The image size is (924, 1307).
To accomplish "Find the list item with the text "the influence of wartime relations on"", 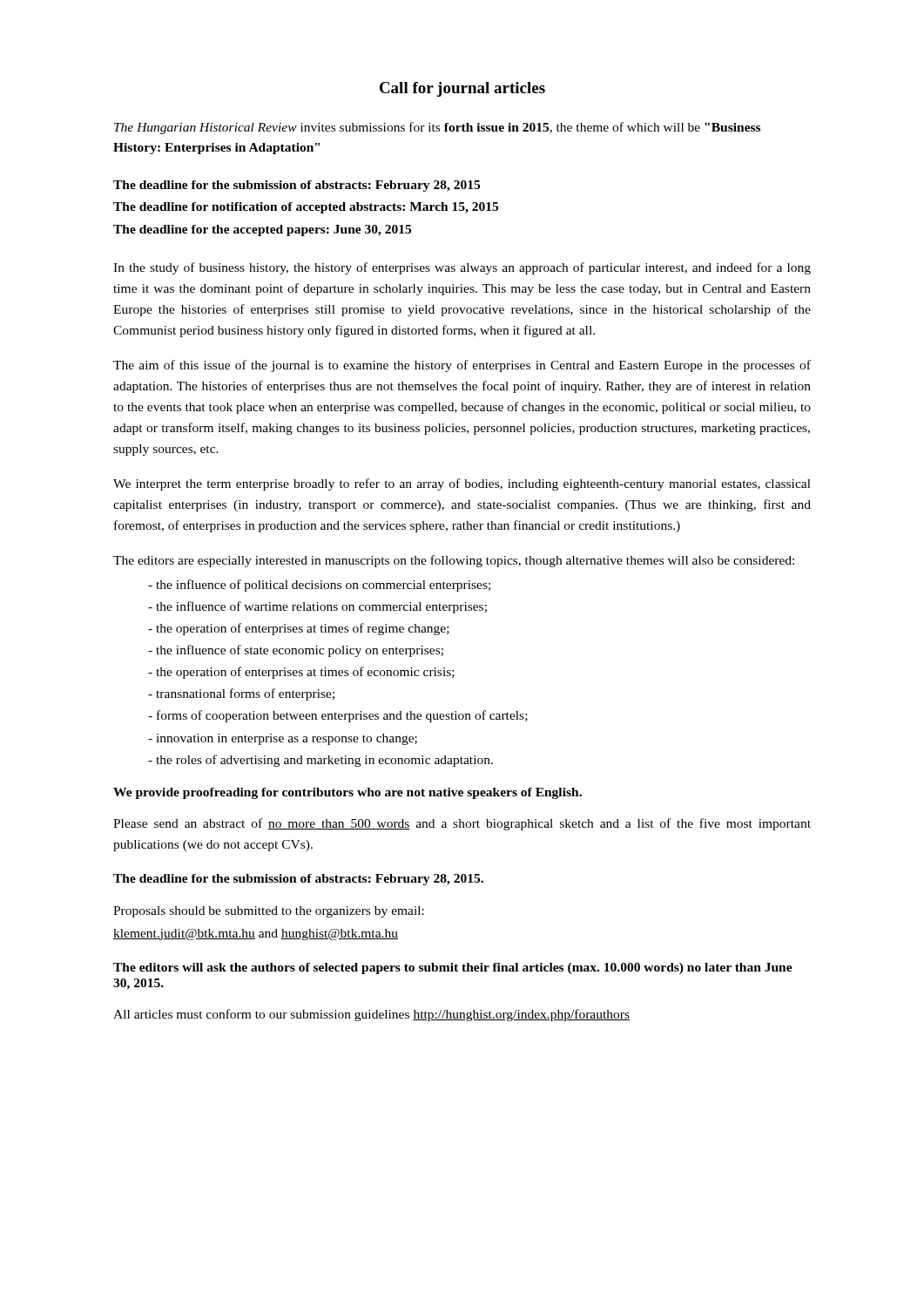I will [322, 606].
